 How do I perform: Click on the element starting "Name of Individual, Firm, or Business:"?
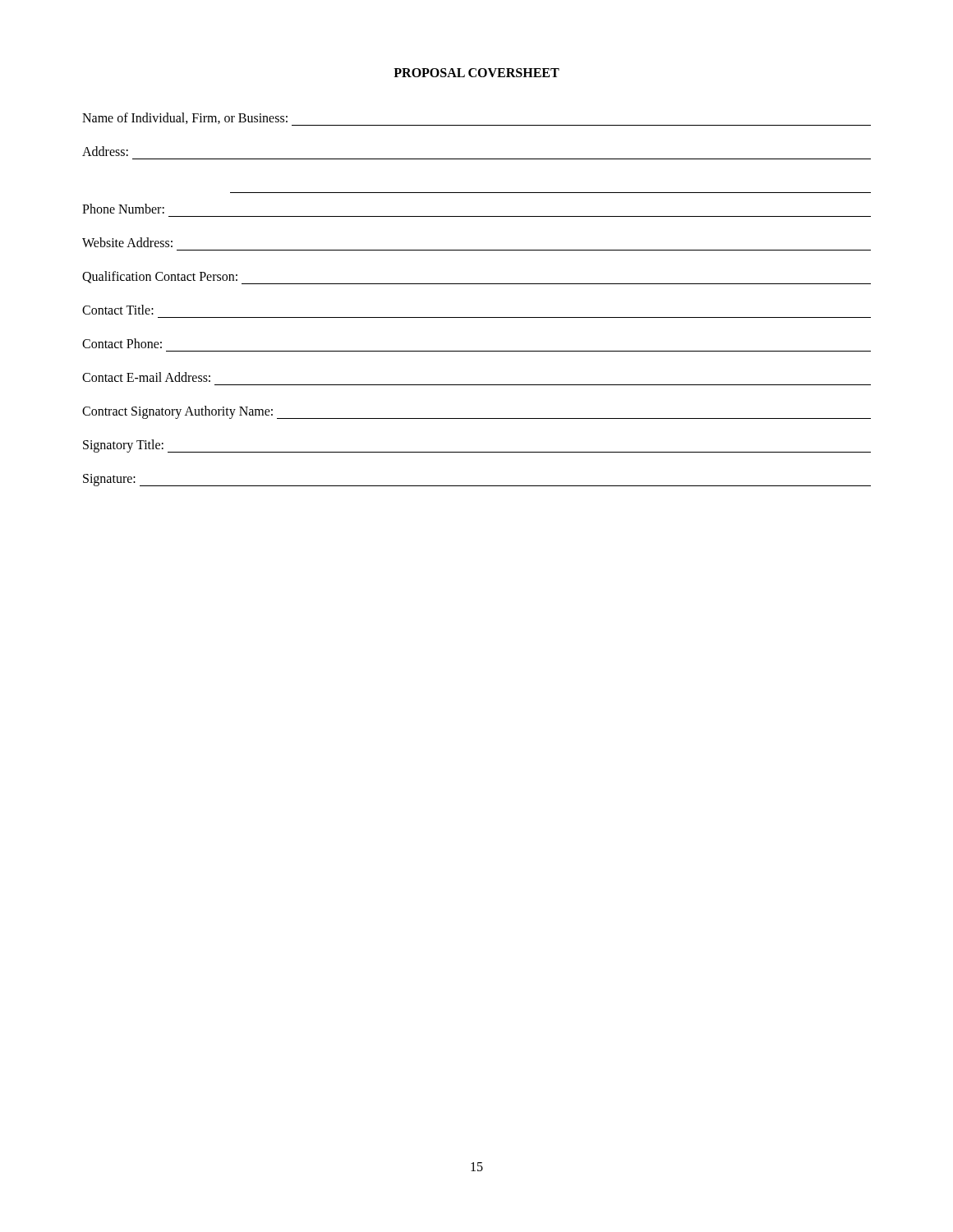click(476, 118)
